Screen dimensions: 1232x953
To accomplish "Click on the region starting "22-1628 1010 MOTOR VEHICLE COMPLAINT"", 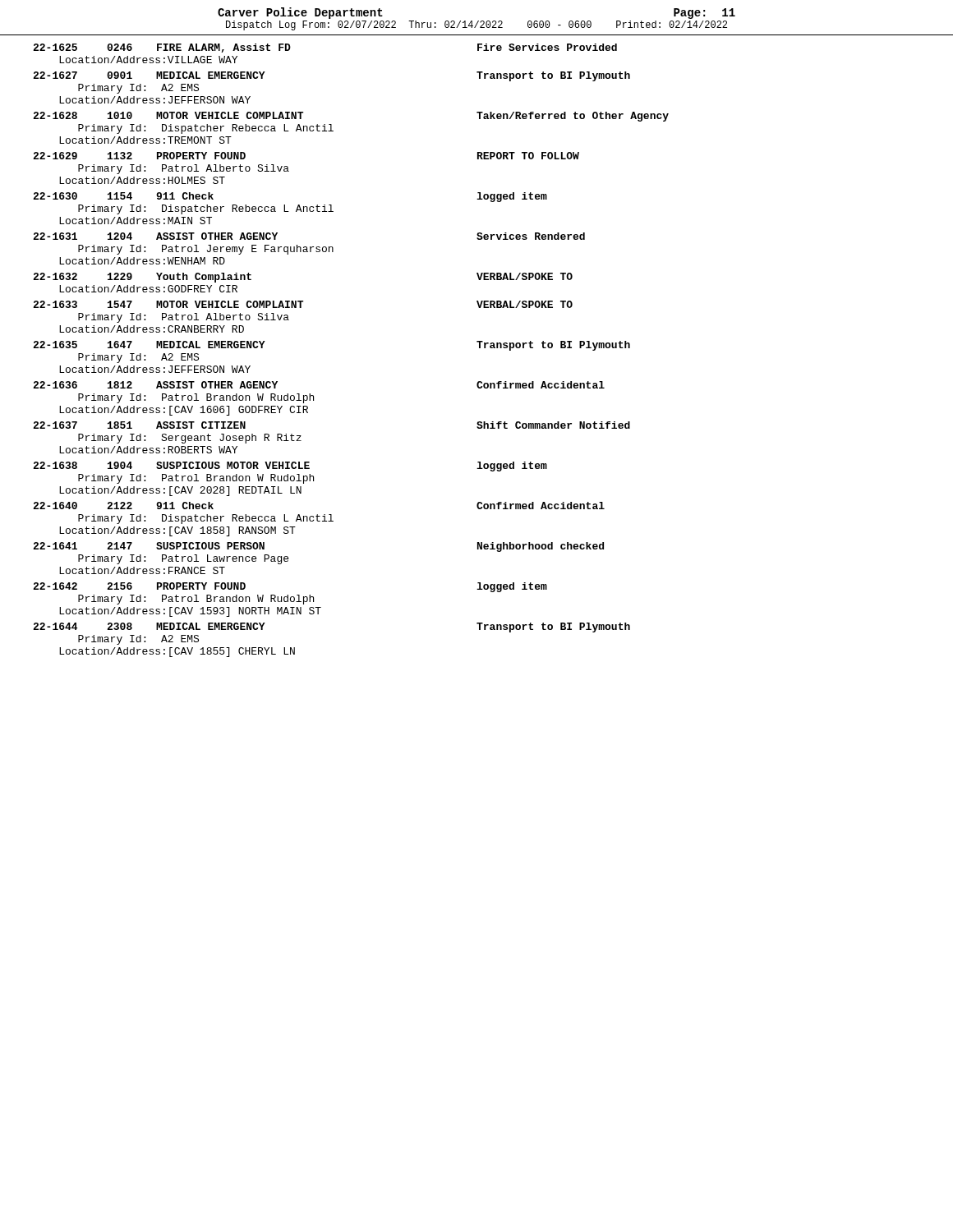I will [476, 128].
